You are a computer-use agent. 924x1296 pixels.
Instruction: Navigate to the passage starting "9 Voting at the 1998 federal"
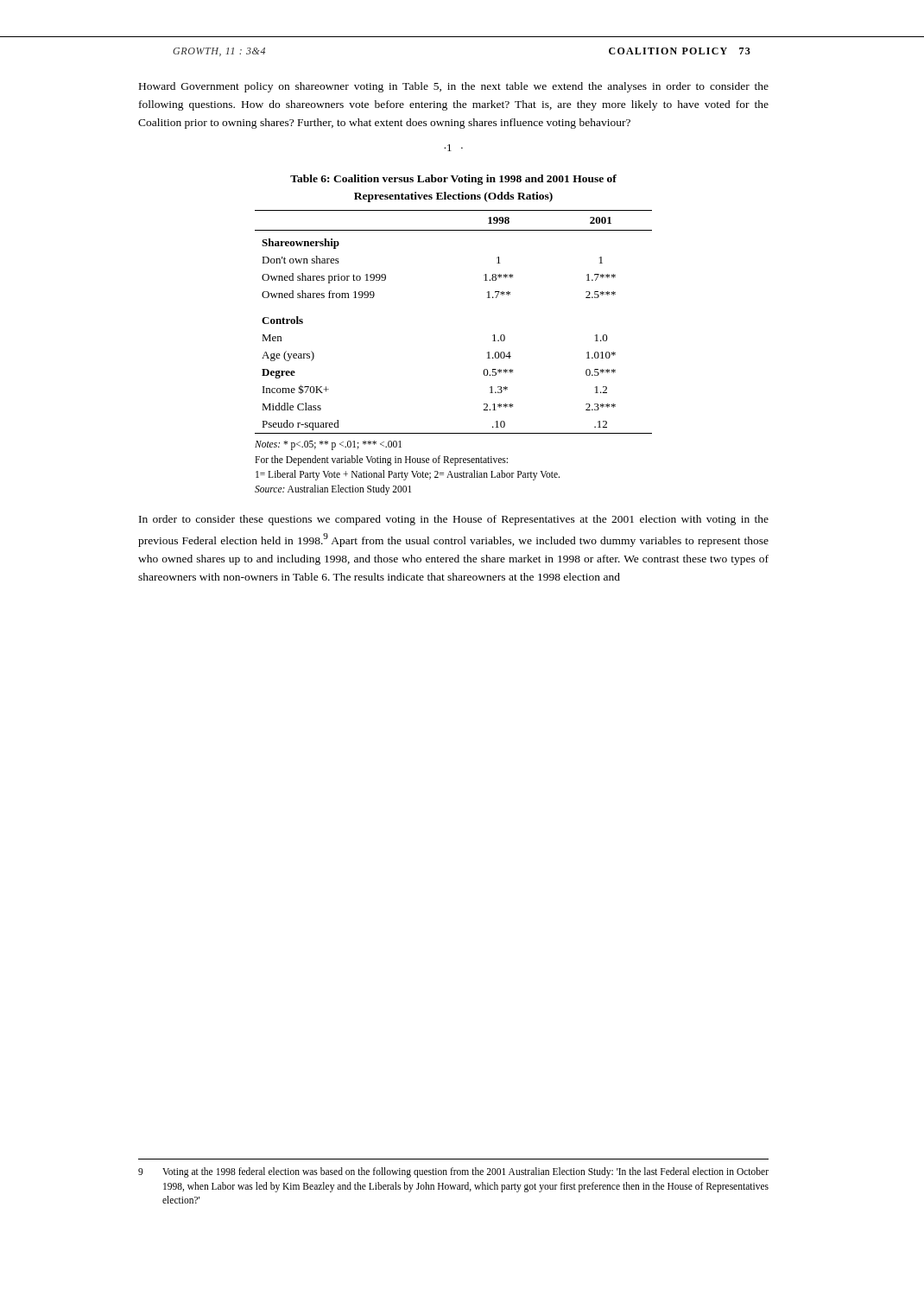click(x=453, y=1186)
